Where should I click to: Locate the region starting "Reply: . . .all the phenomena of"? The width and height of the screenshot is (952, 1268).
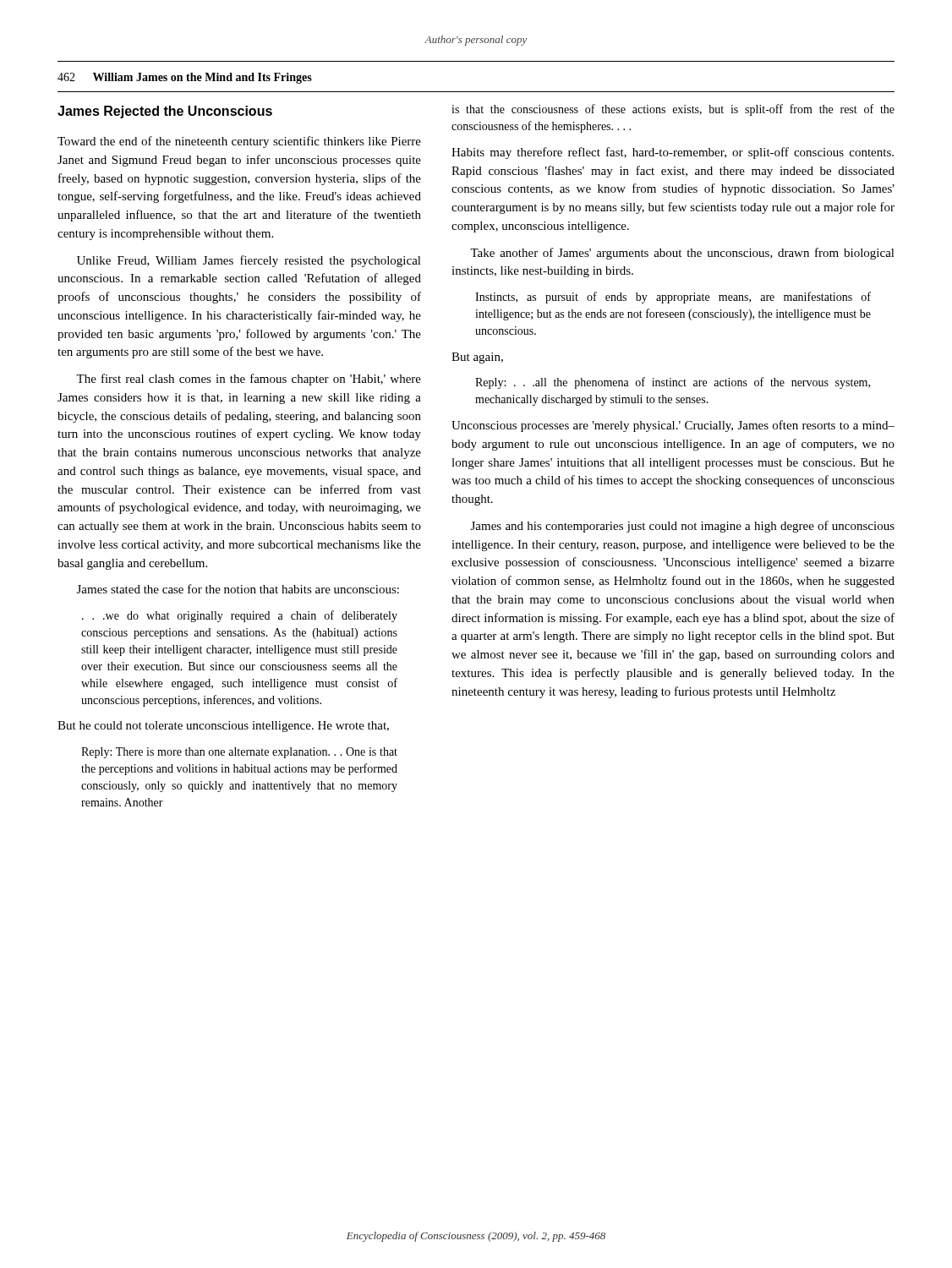673,392
